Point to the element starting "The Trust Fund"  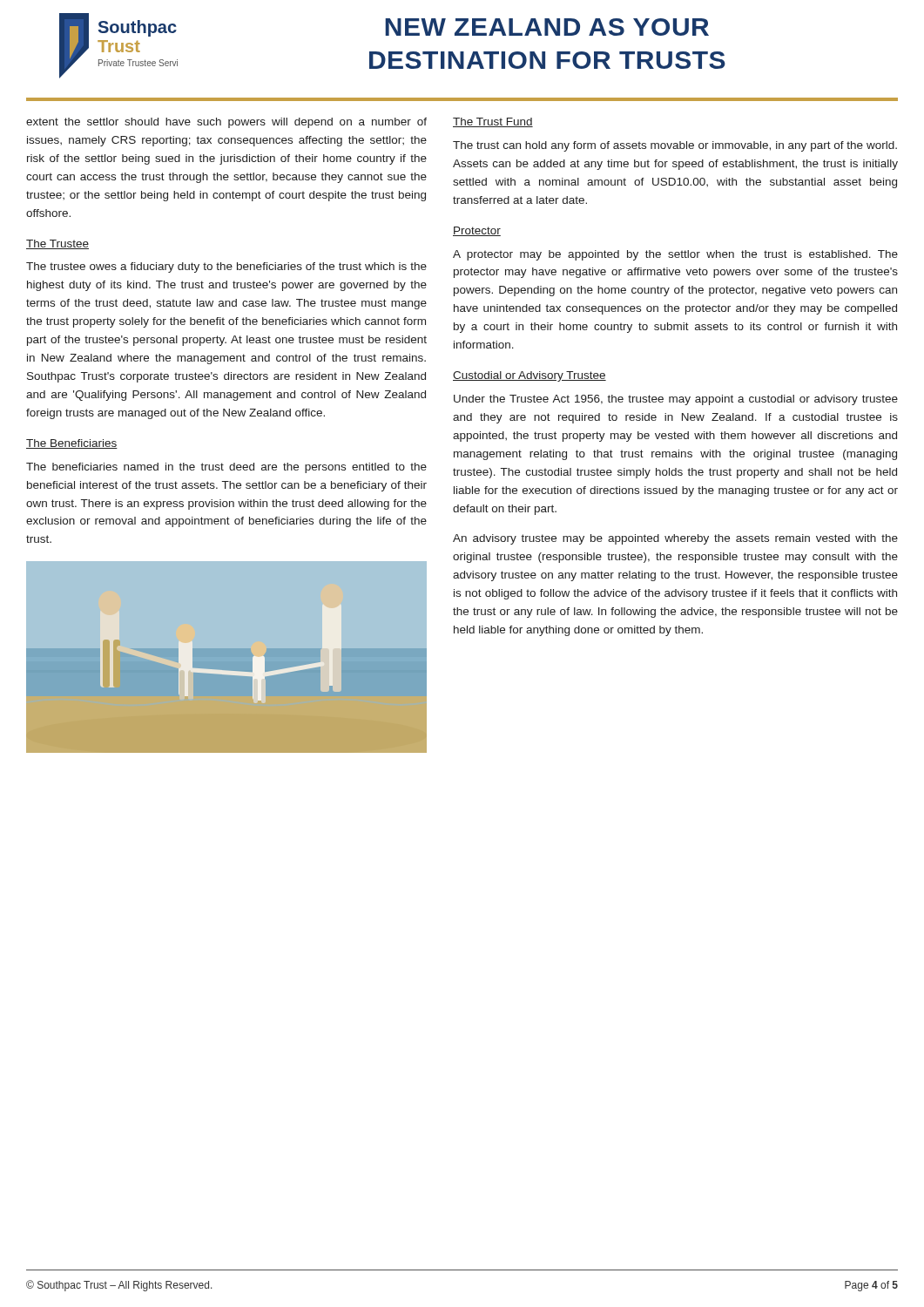[493, 122]
